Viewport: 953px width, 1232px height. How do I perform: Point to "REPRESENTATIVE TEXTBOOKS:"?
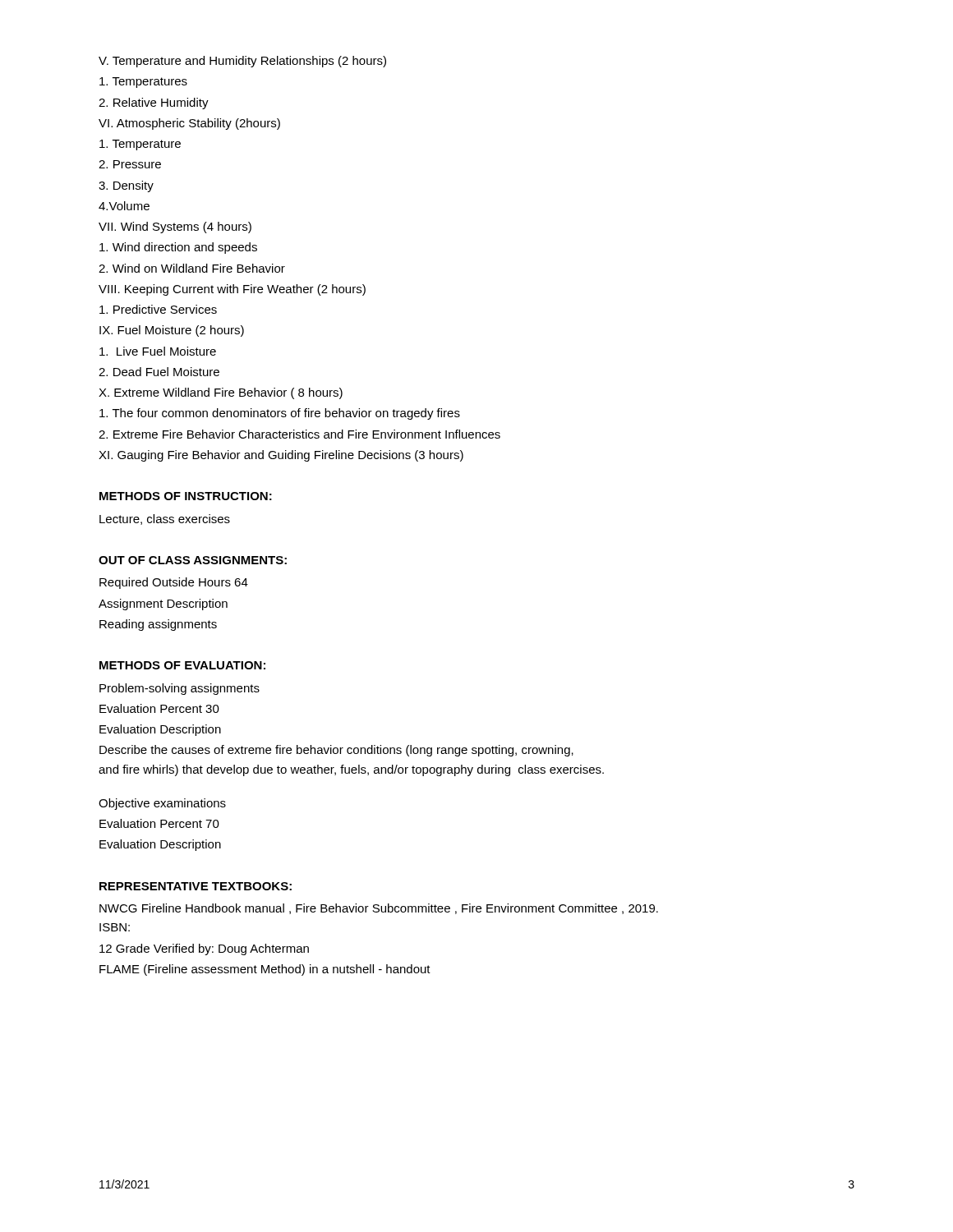click(196, 885)
